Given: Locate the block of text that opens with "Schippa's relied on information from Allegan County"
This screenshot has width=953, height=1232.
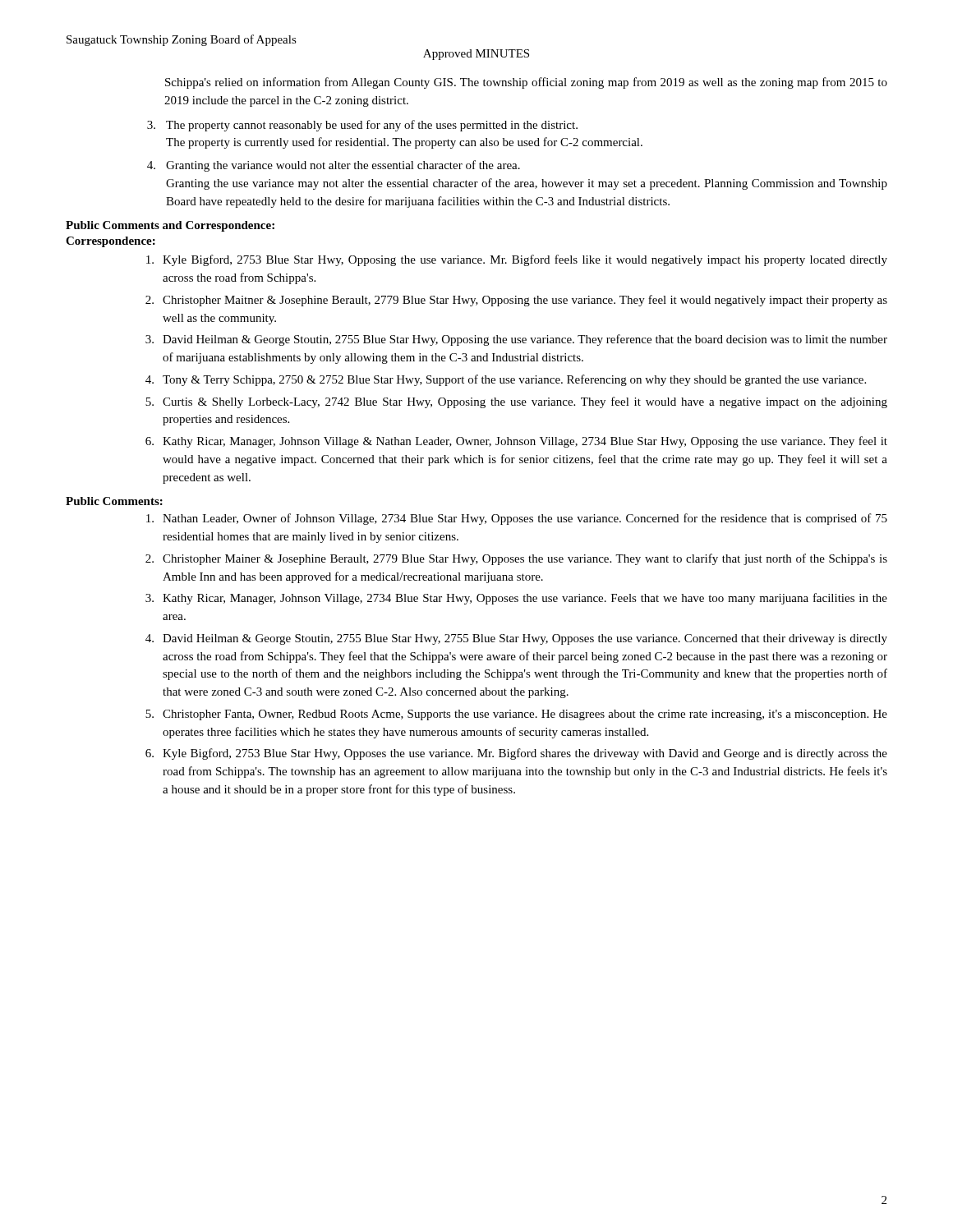Looking at the screenshot, I should pyautogui.click(x=526, y=91).
